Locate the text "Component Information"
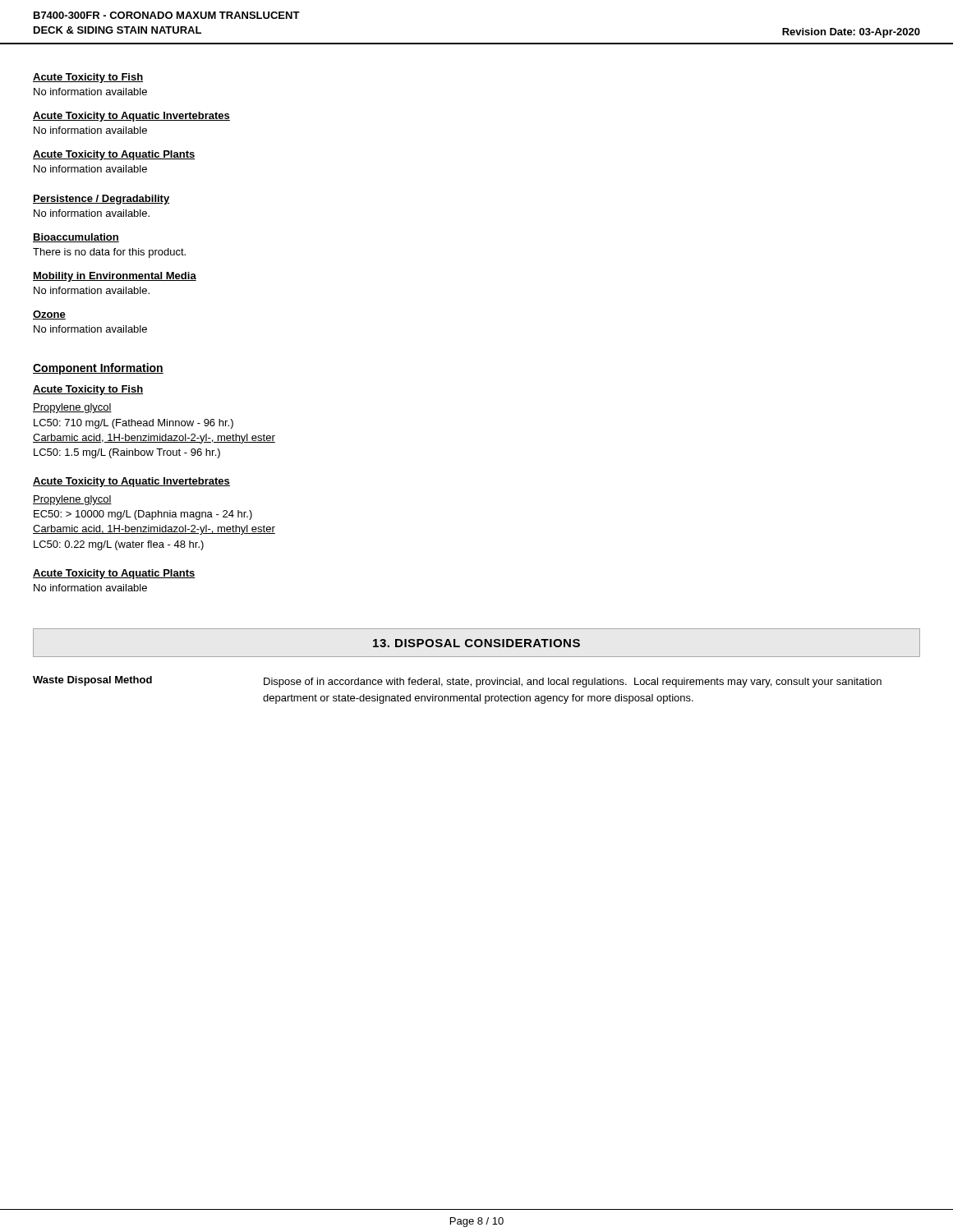The height and width of the screenshot is (1232, 953). [x=98, y=368]
